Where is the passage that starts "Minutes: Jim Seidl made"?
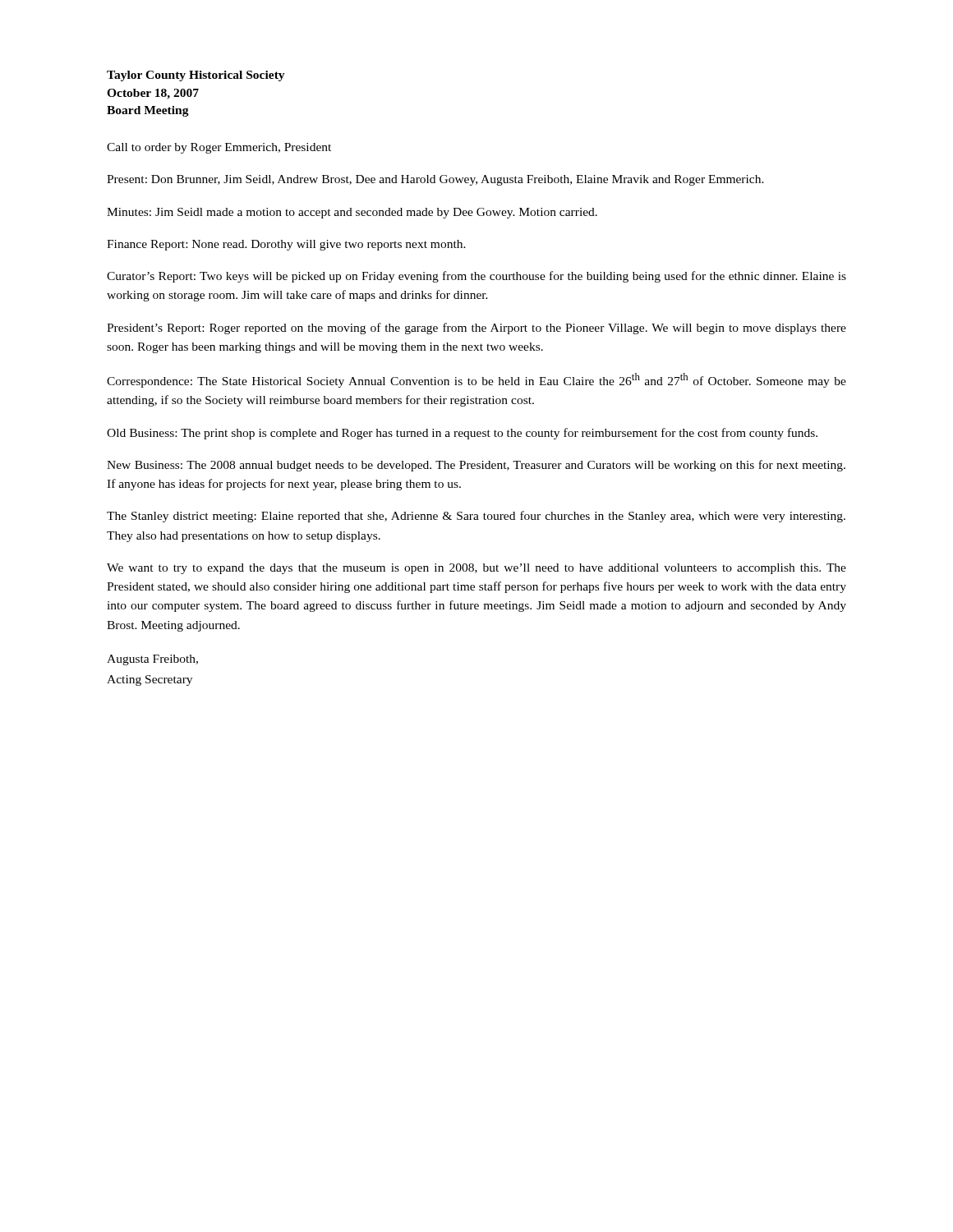This screenshot has width=953, height=1232. (x=476, y=211)
